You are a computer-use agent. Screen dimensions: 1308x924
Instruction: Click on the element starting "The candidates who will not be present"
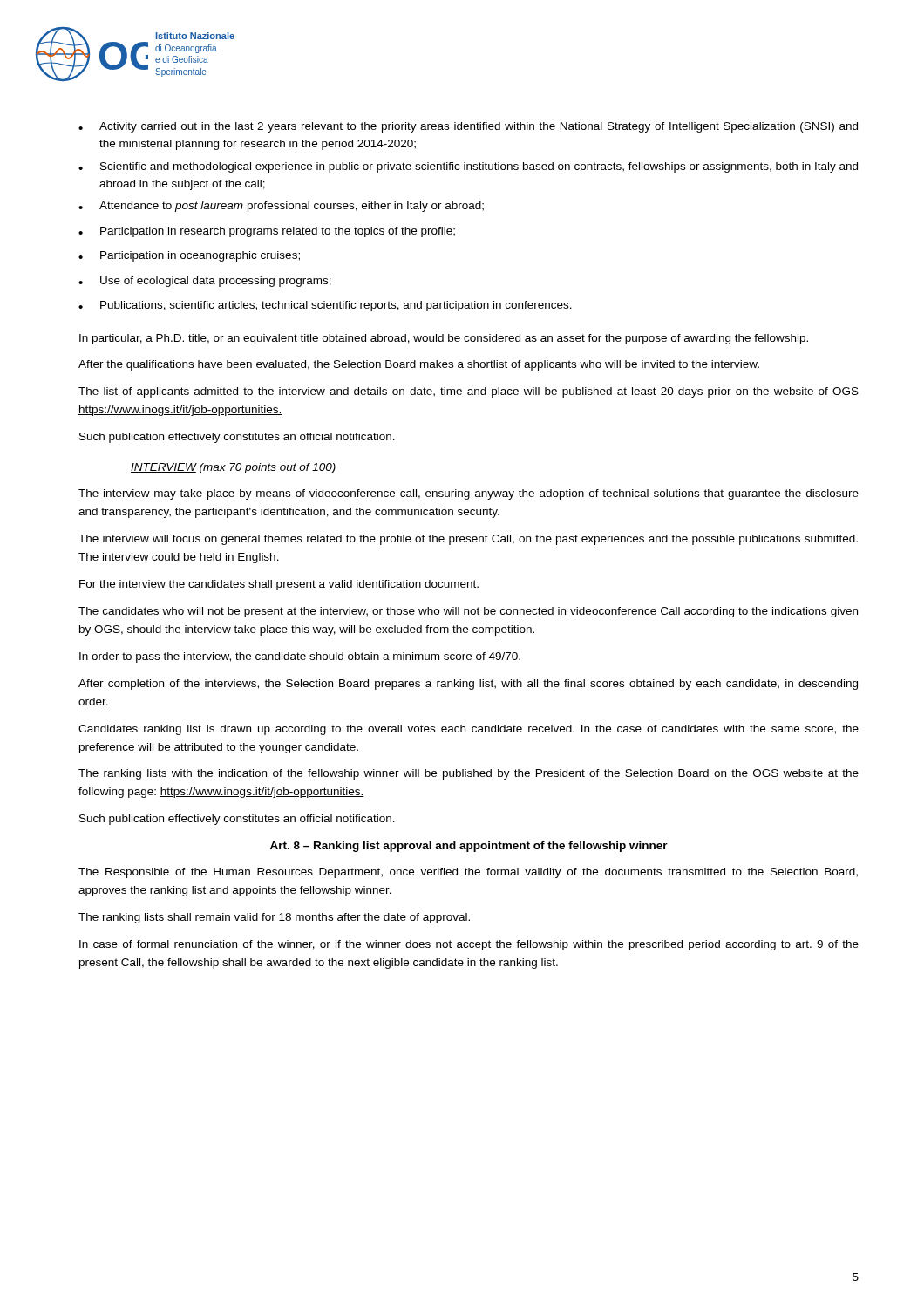pyautogui.click(x=469, y=620)
